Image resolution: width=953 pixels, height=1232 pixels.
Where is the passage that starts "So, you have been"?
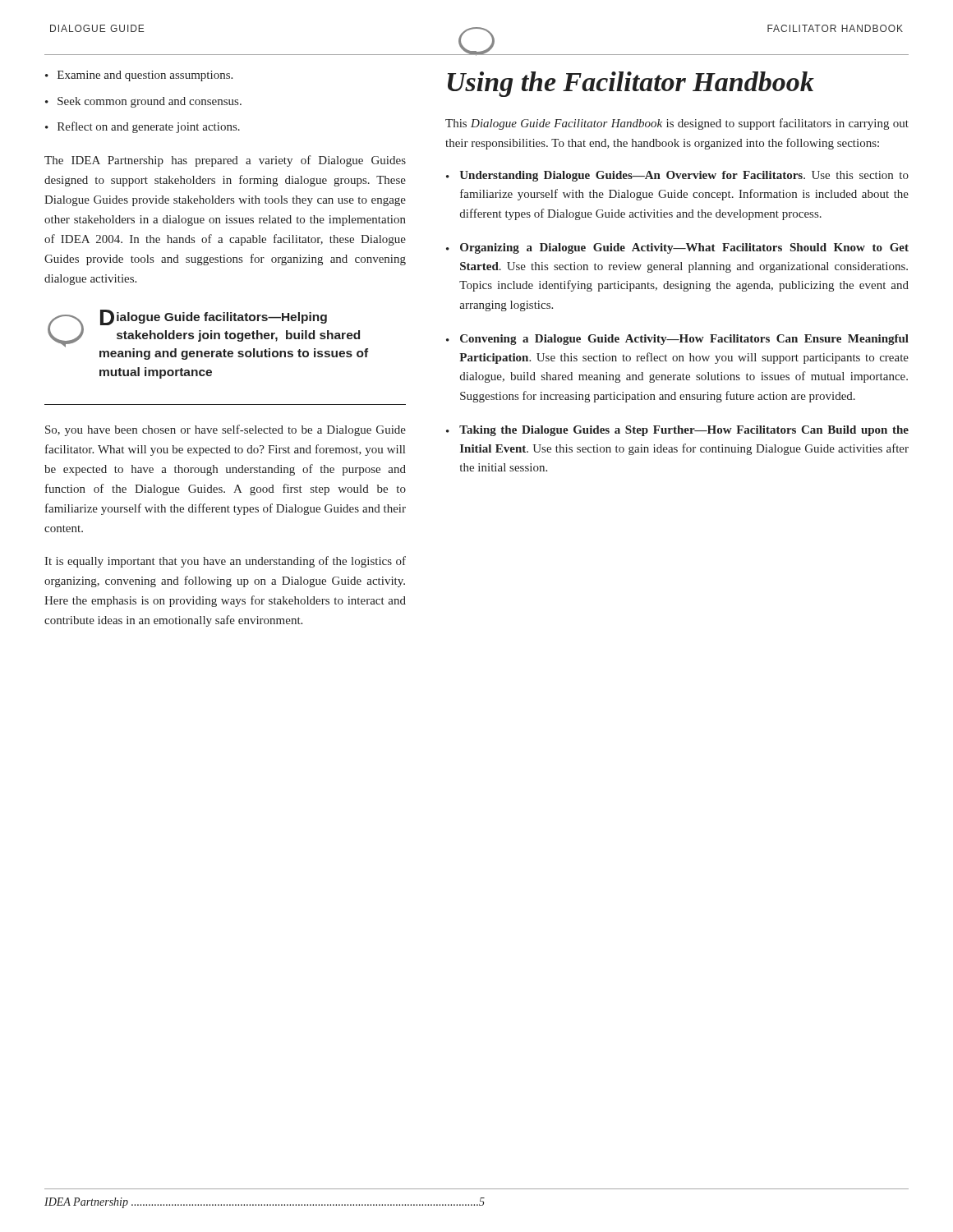point(225,479)
